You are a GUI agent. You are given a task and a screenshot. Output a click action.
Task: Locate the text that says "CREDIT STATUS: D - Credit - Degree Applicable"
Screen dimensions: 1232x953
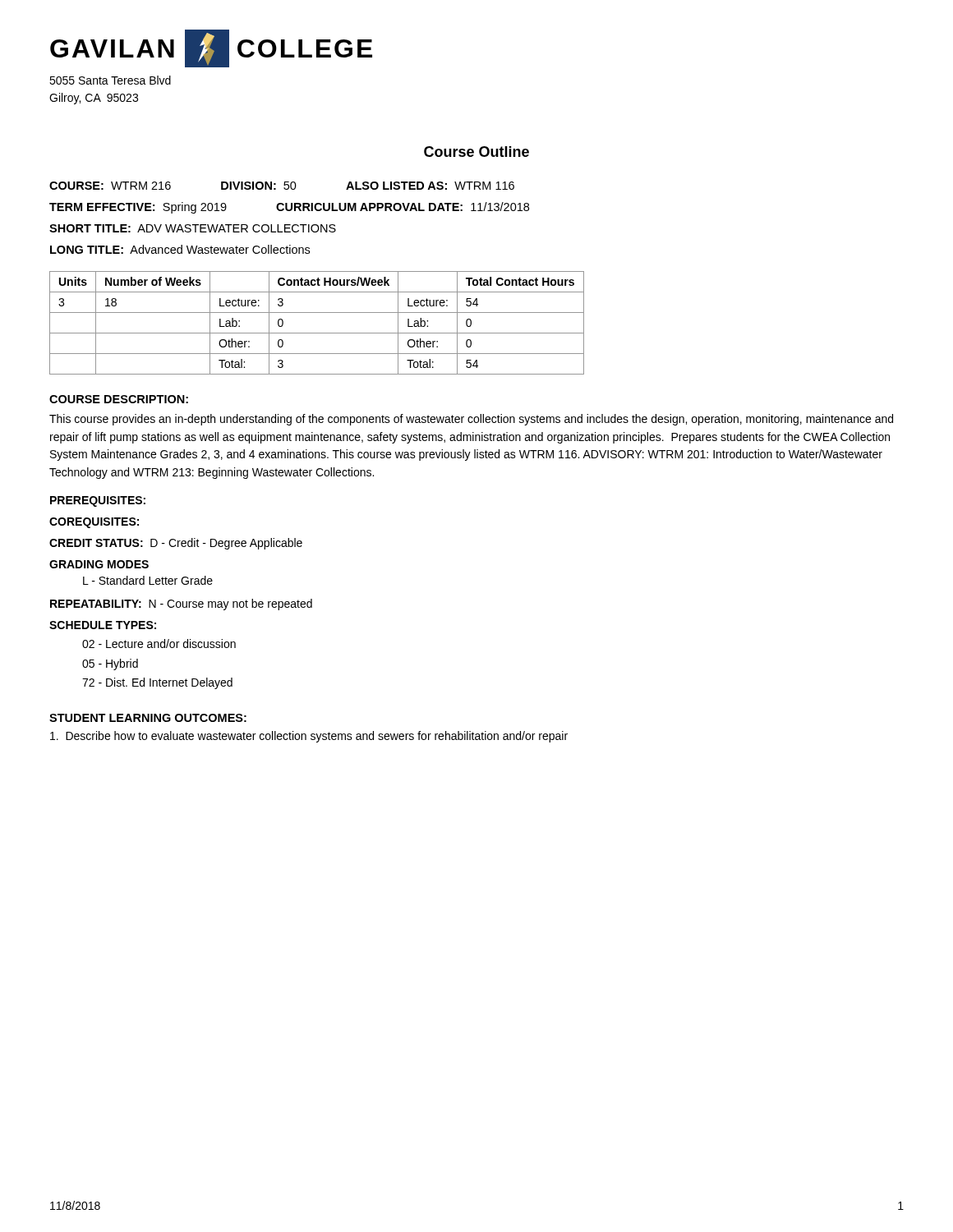click(x=176, y=543)
